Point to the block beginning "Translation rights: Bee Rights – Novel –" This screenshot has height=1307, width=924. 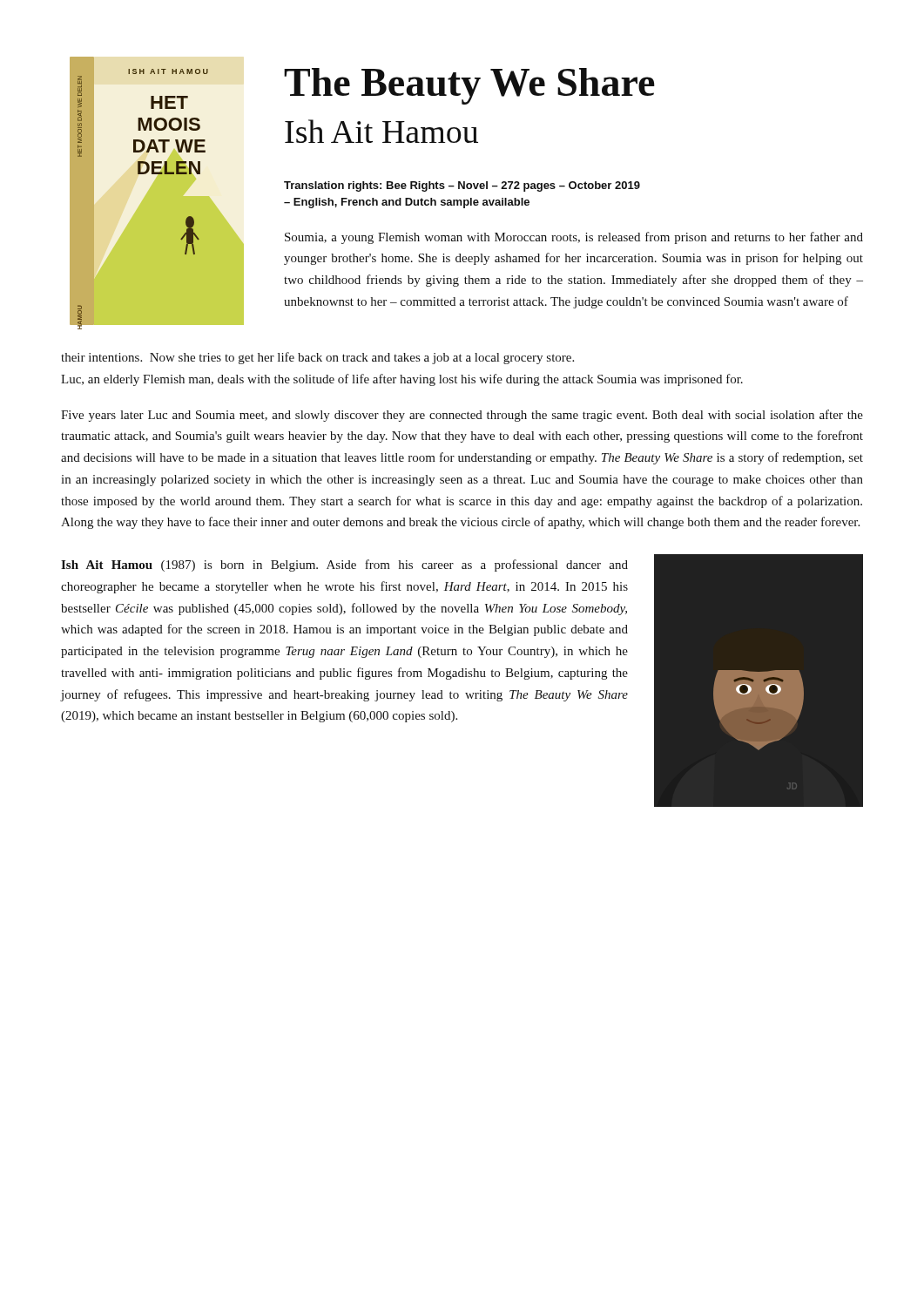(462, 193)
